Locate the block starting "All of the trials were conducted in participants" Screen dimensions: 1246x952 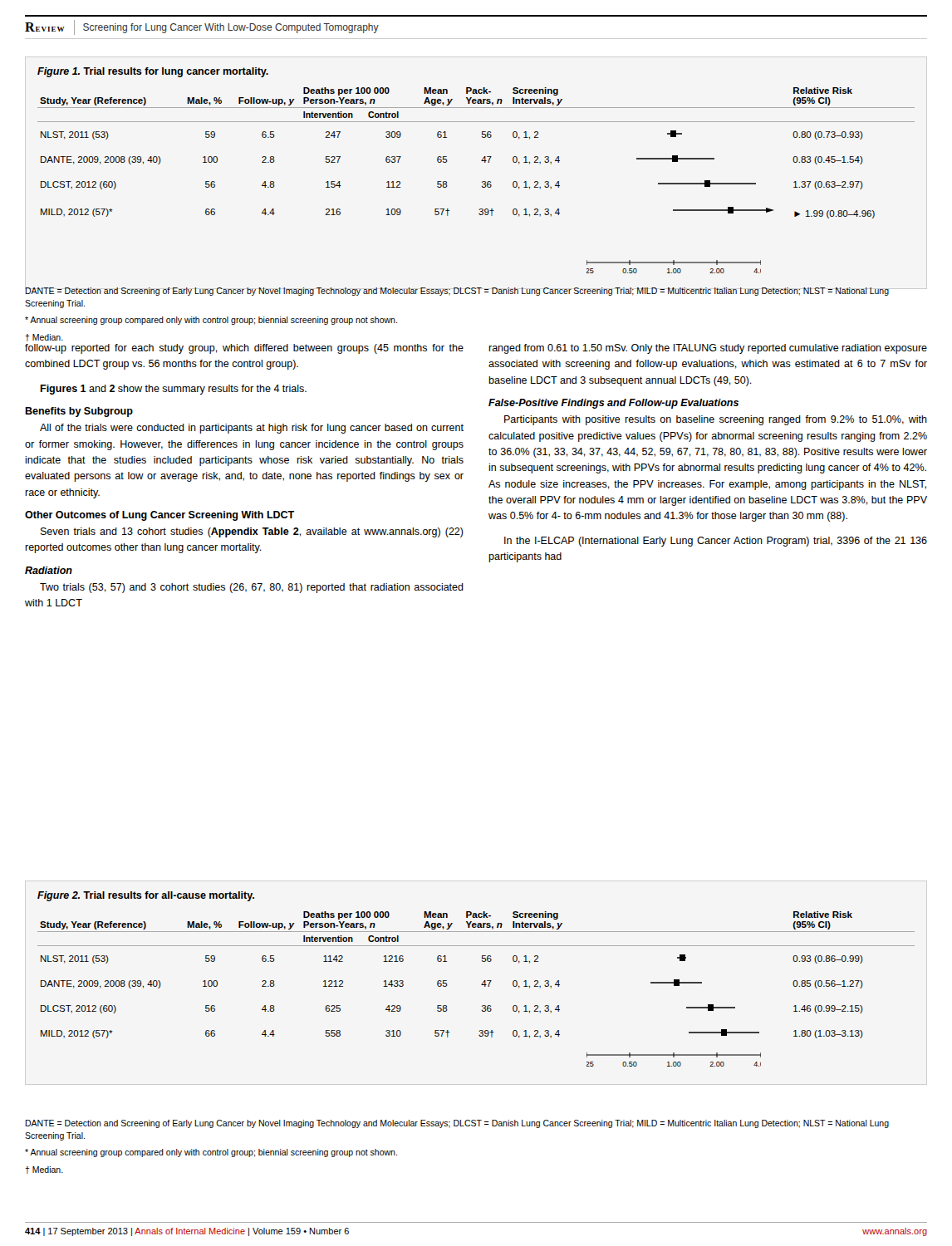(x=244, y=460)
